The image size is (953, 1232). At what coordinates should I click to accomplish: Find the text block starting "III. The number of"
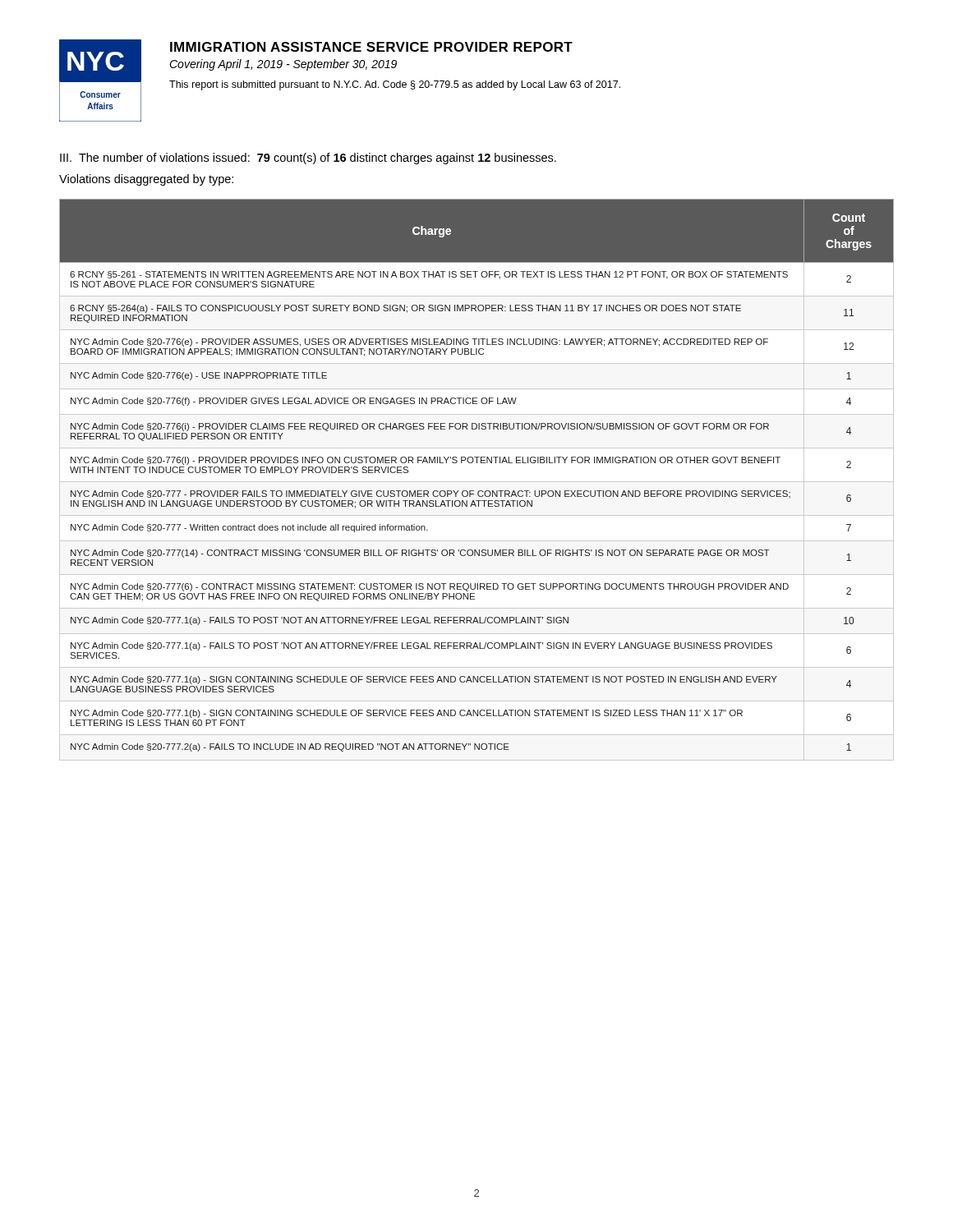point(308,158)
